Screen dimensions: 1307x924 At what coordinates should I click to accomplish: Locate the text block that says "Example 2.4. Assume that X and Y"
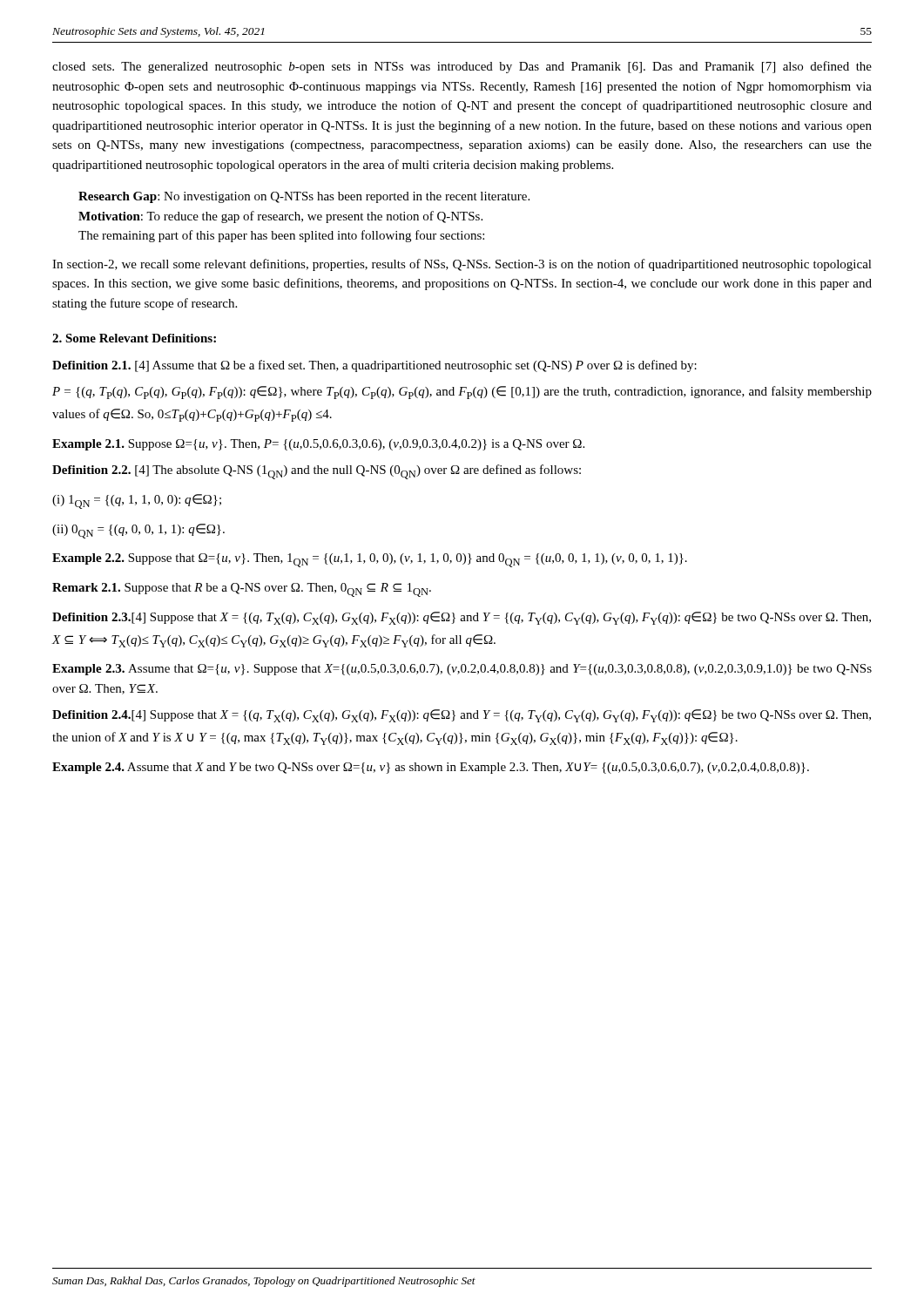462,767
